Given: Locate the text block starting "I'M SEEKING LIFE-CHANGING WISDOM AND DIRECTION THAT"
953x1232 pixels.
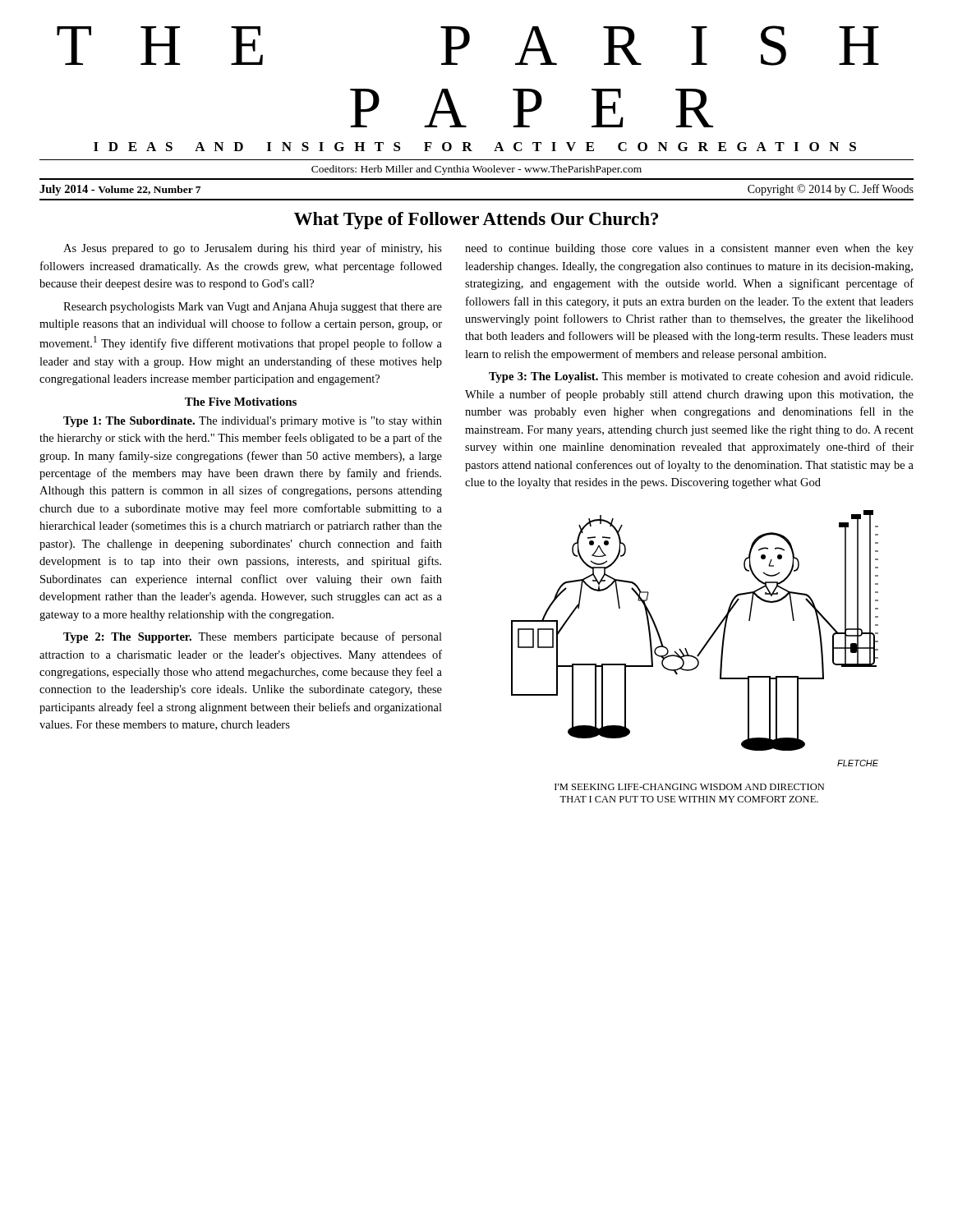Looking at the screenshot, I should pos(689,793).
